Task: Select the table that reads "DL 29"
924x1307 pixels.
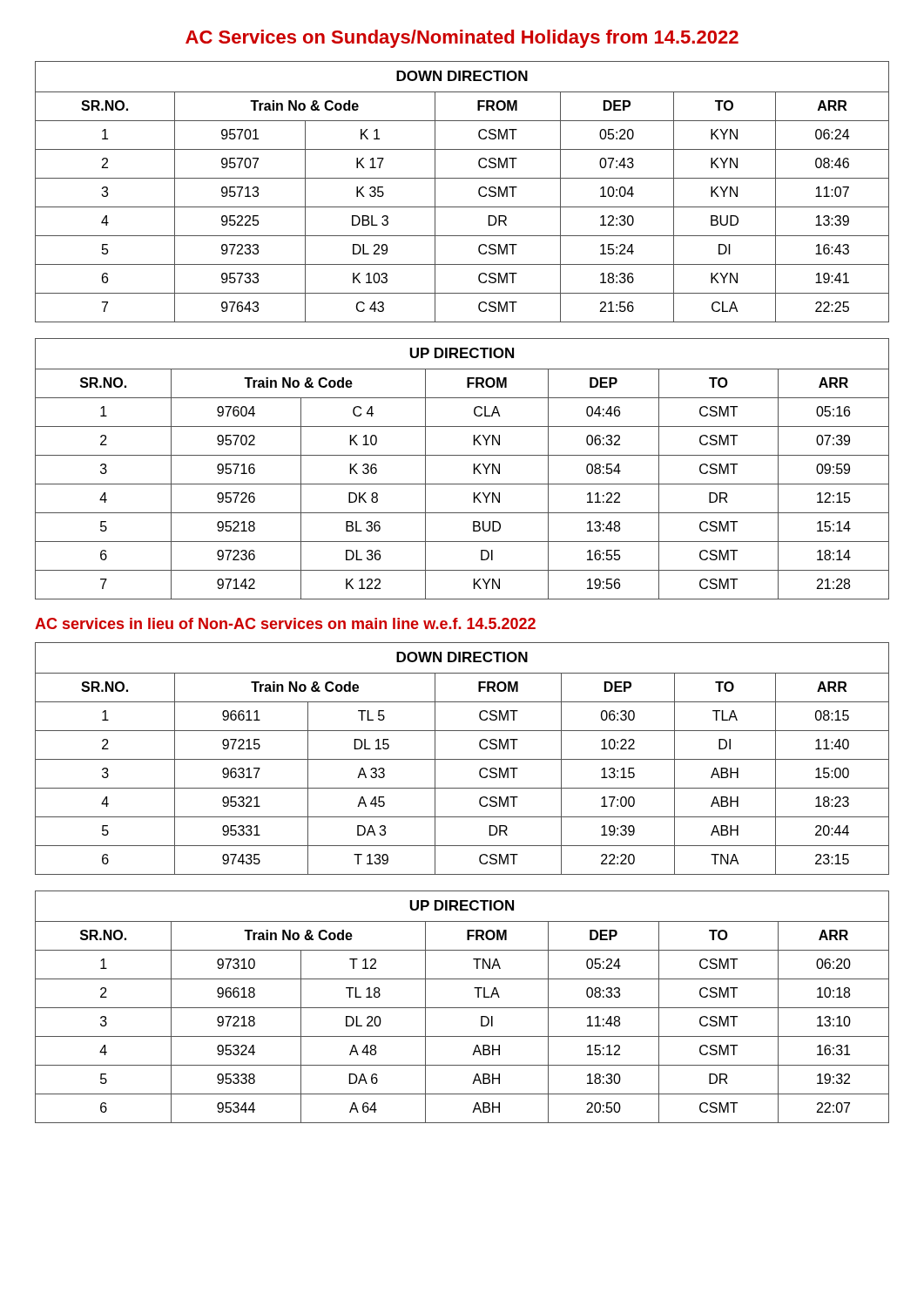Action: click(x=462, y=192)
